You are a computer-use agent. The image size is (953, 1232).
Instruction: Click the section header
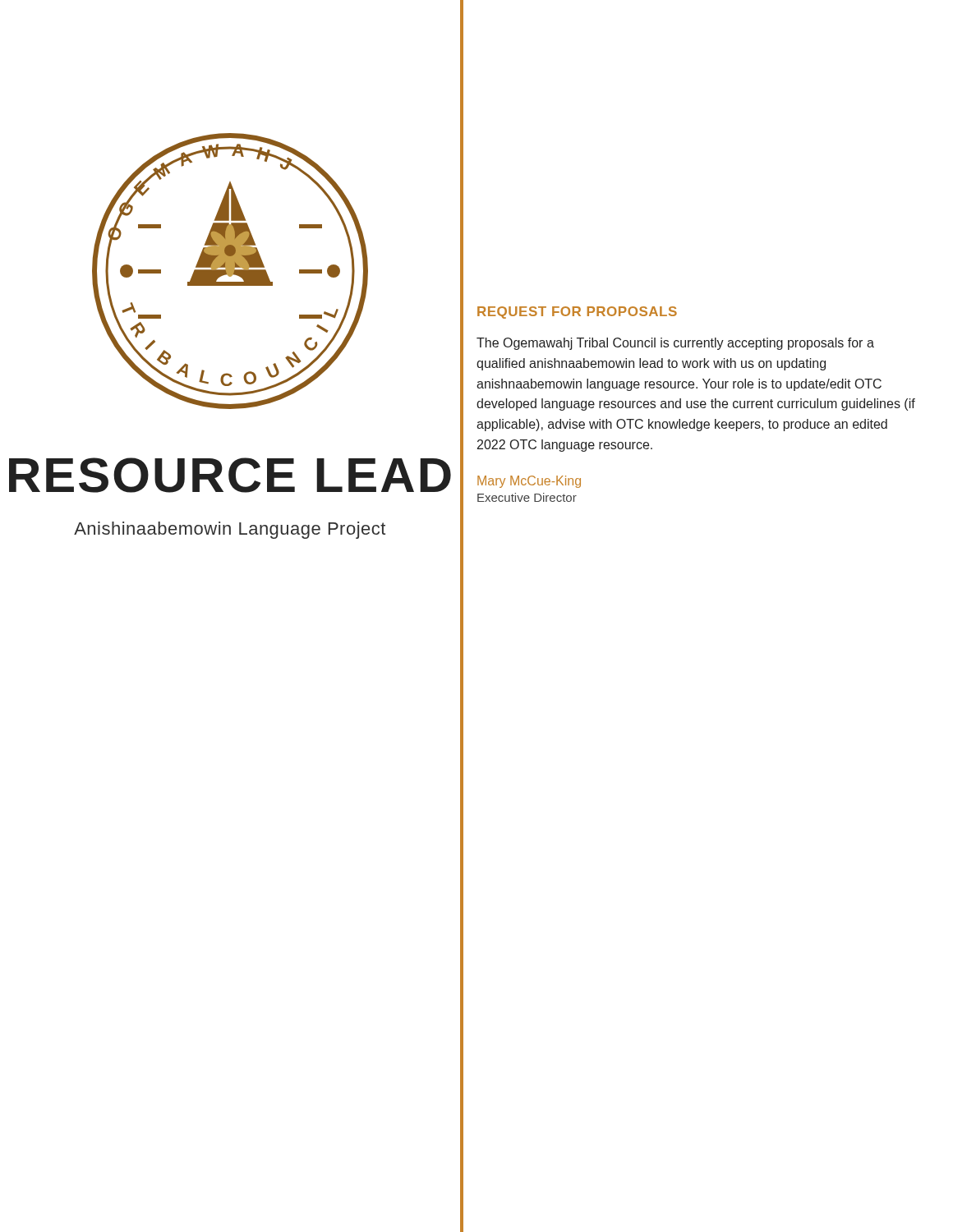pyautogui.click(x=577, y=312)
